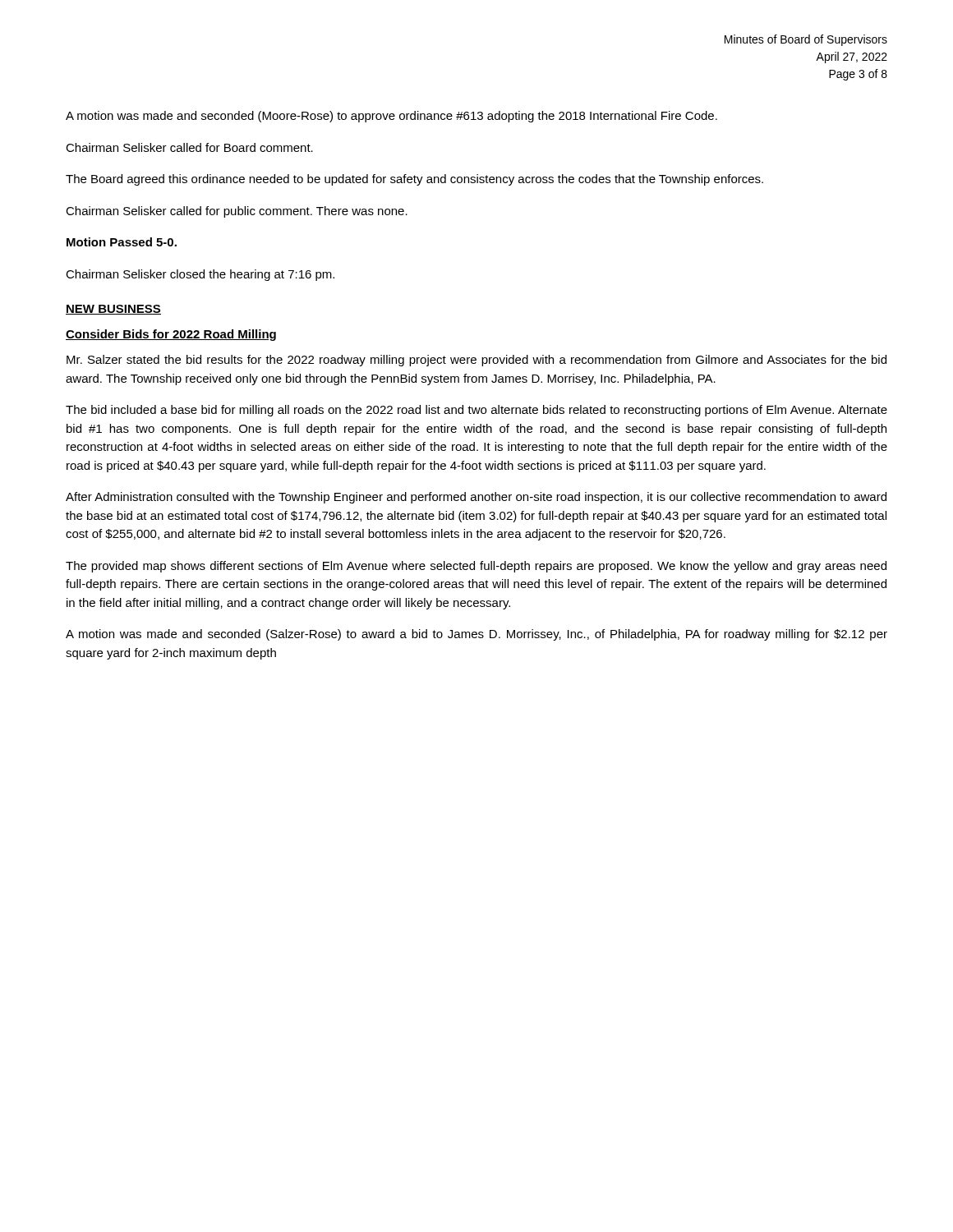Click on the region starting "The bid included a base"
The height and width of the screenshot is (1232, 953).
(x=476, y=438)
